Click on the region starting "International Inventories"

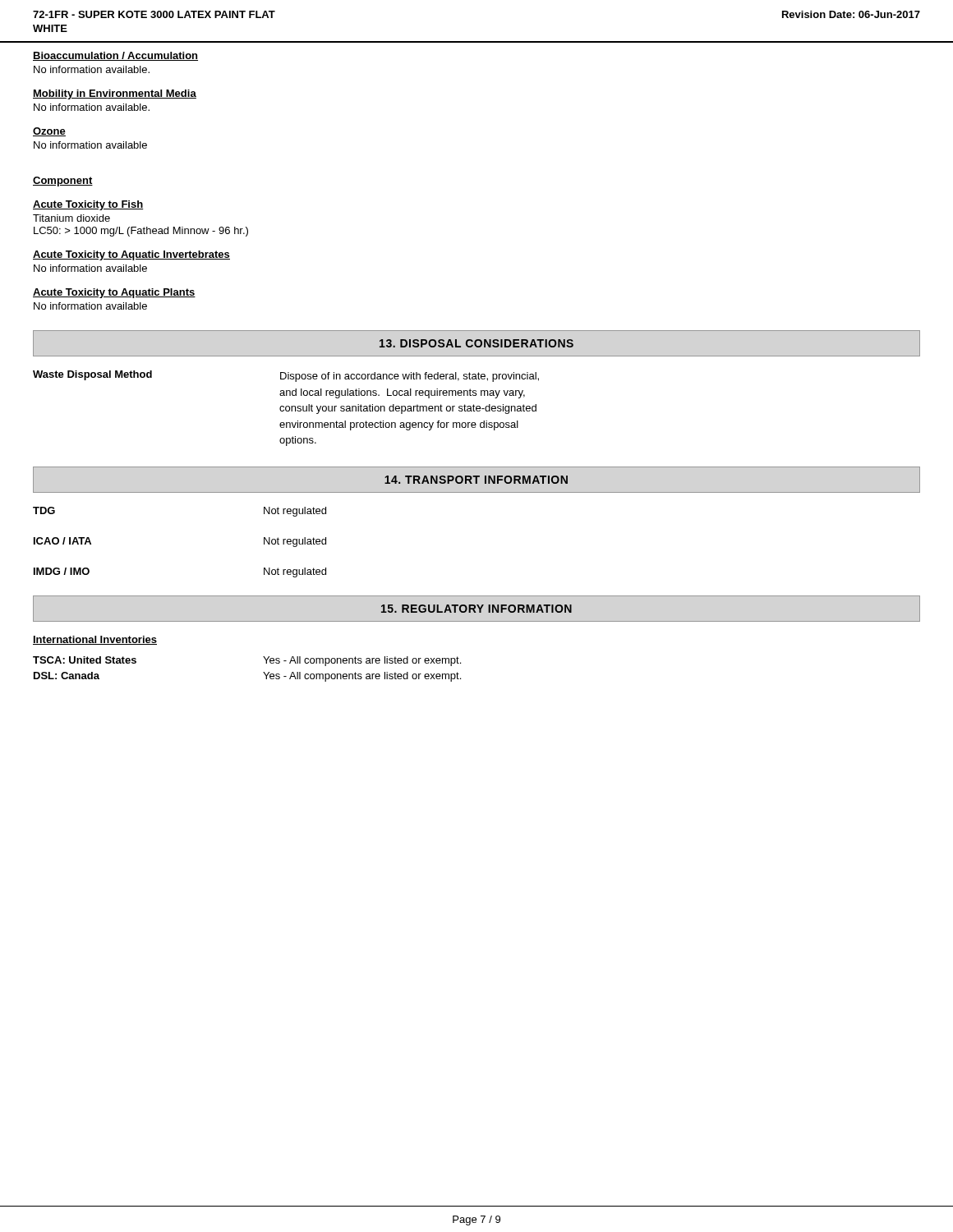click(95, 639)
